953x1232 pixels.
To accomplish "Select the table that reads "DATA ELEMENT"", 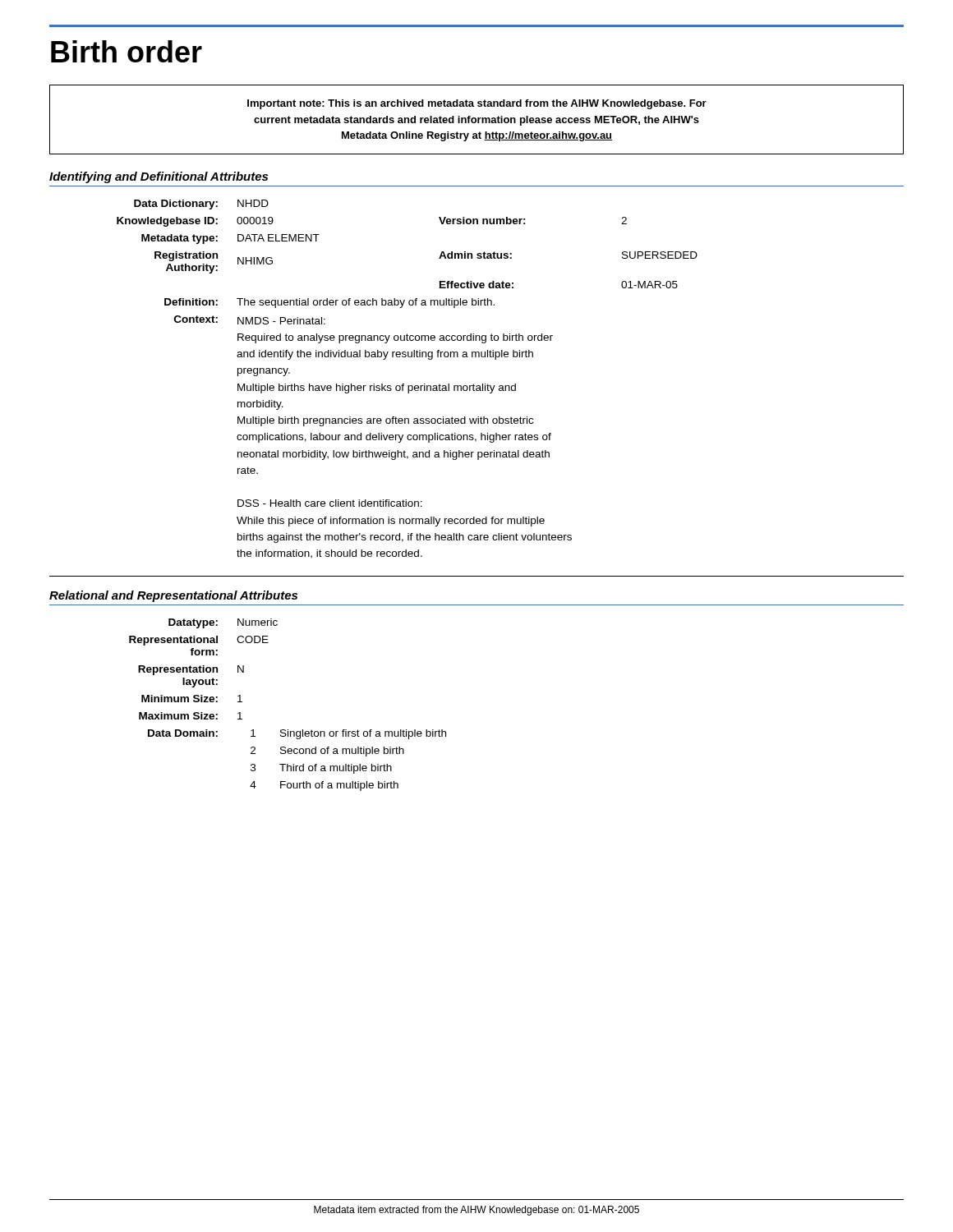I will [x=476, y=379].
